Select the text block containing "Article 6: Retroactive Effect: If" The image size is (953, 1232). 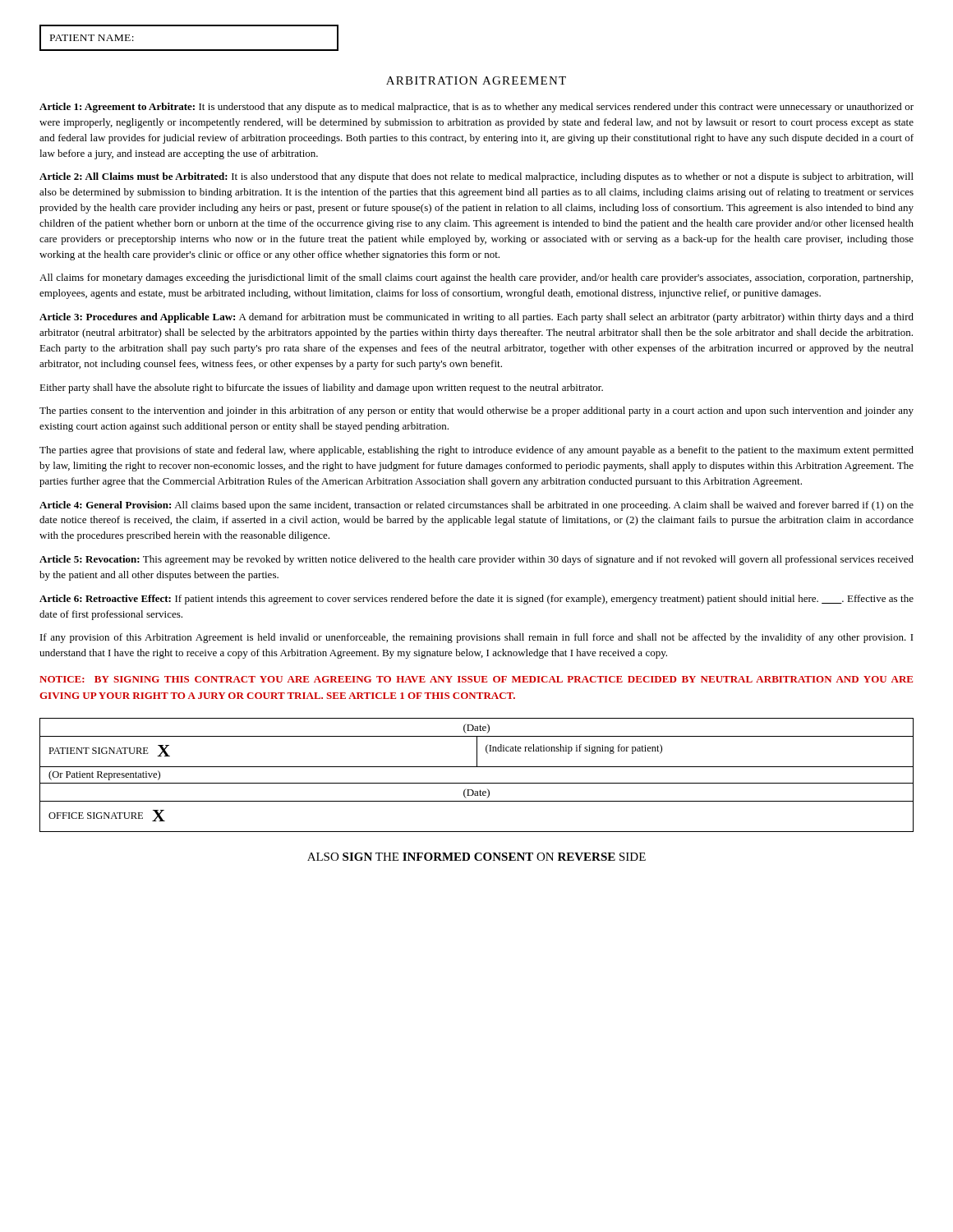point(476,606)
